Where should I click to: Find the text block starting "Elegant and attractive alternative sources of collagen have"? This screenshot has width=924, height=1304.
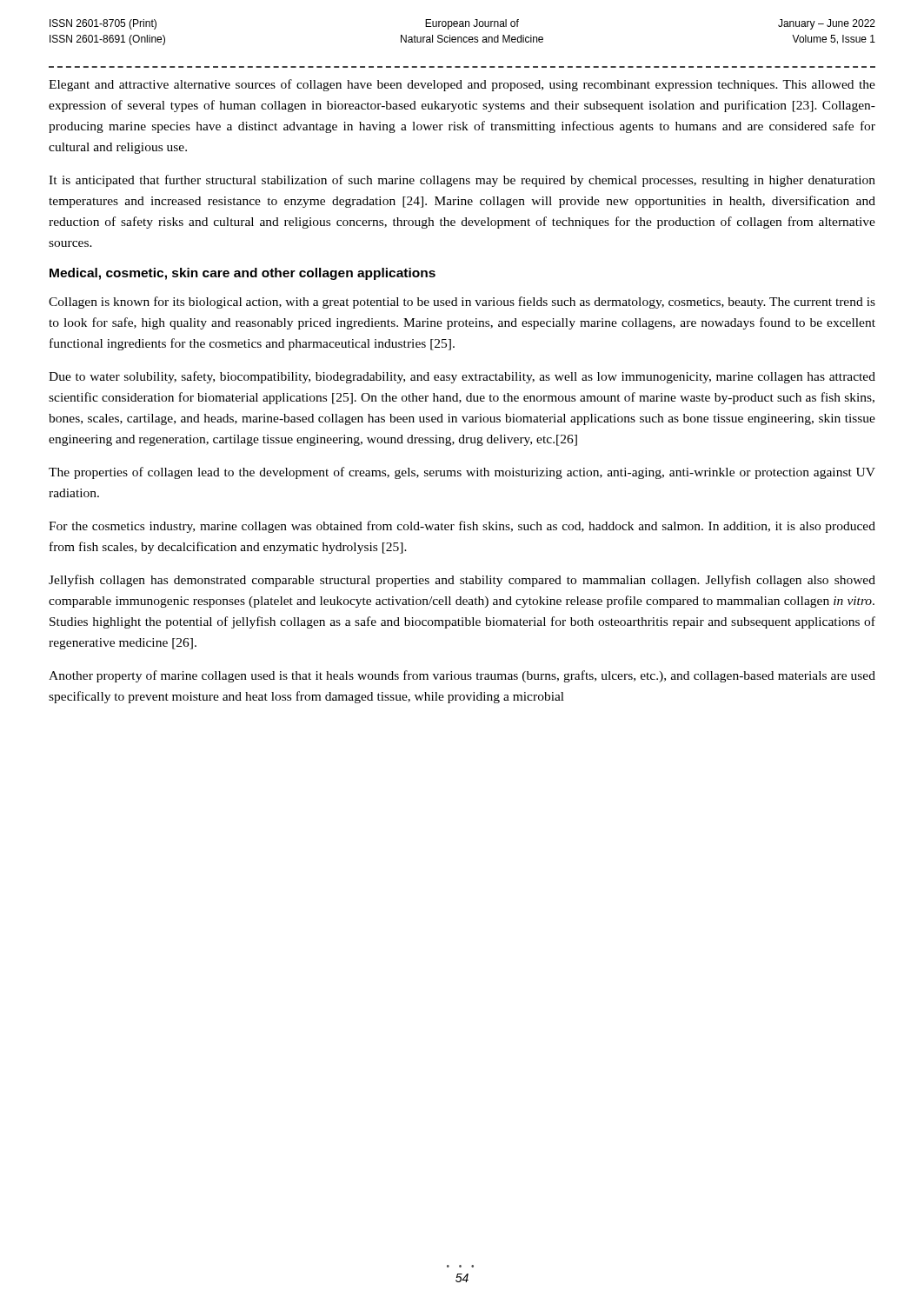point(462,115)
